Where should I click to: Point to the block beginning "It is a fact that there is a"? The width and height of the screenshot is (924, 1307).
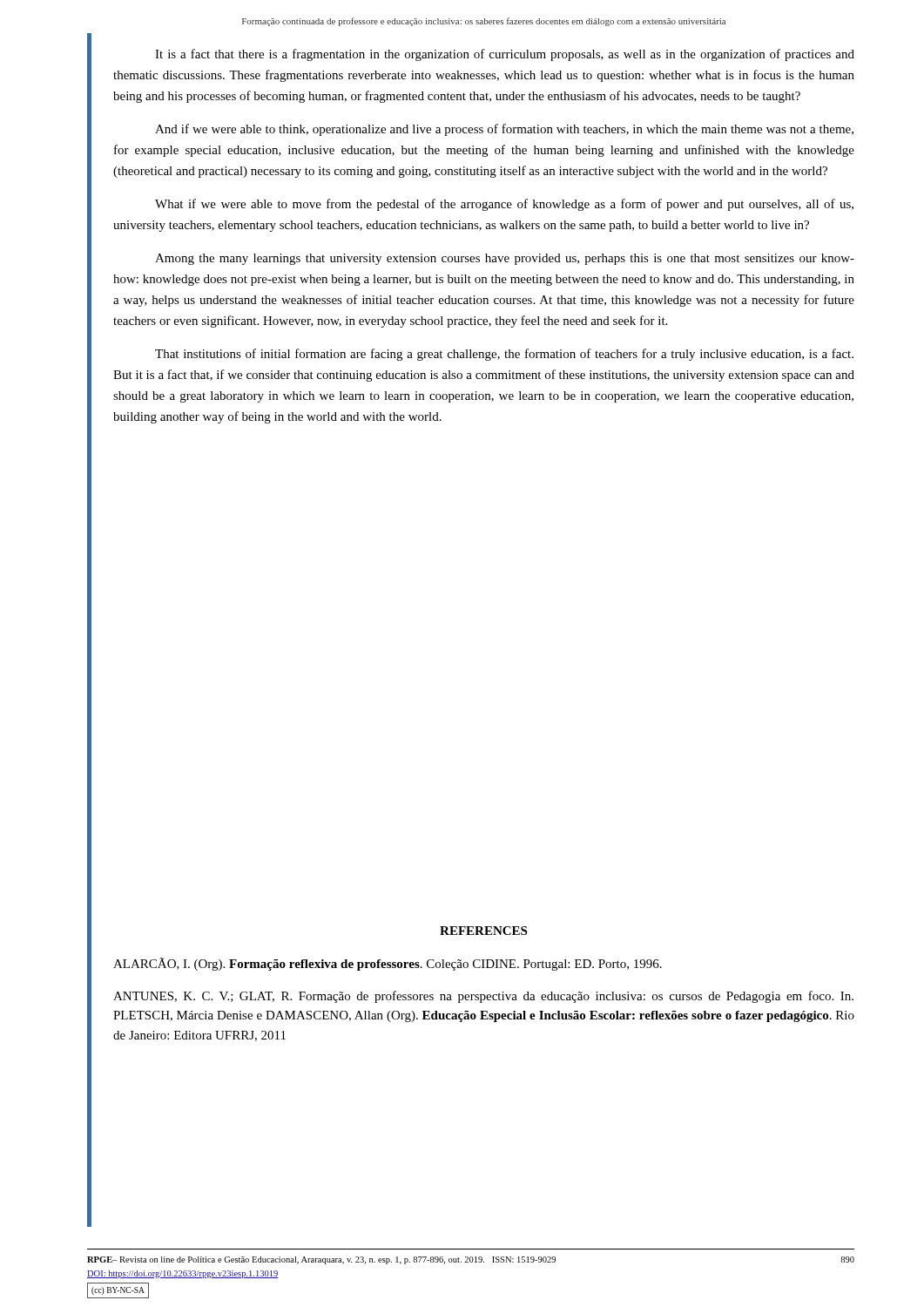[484, 75]
